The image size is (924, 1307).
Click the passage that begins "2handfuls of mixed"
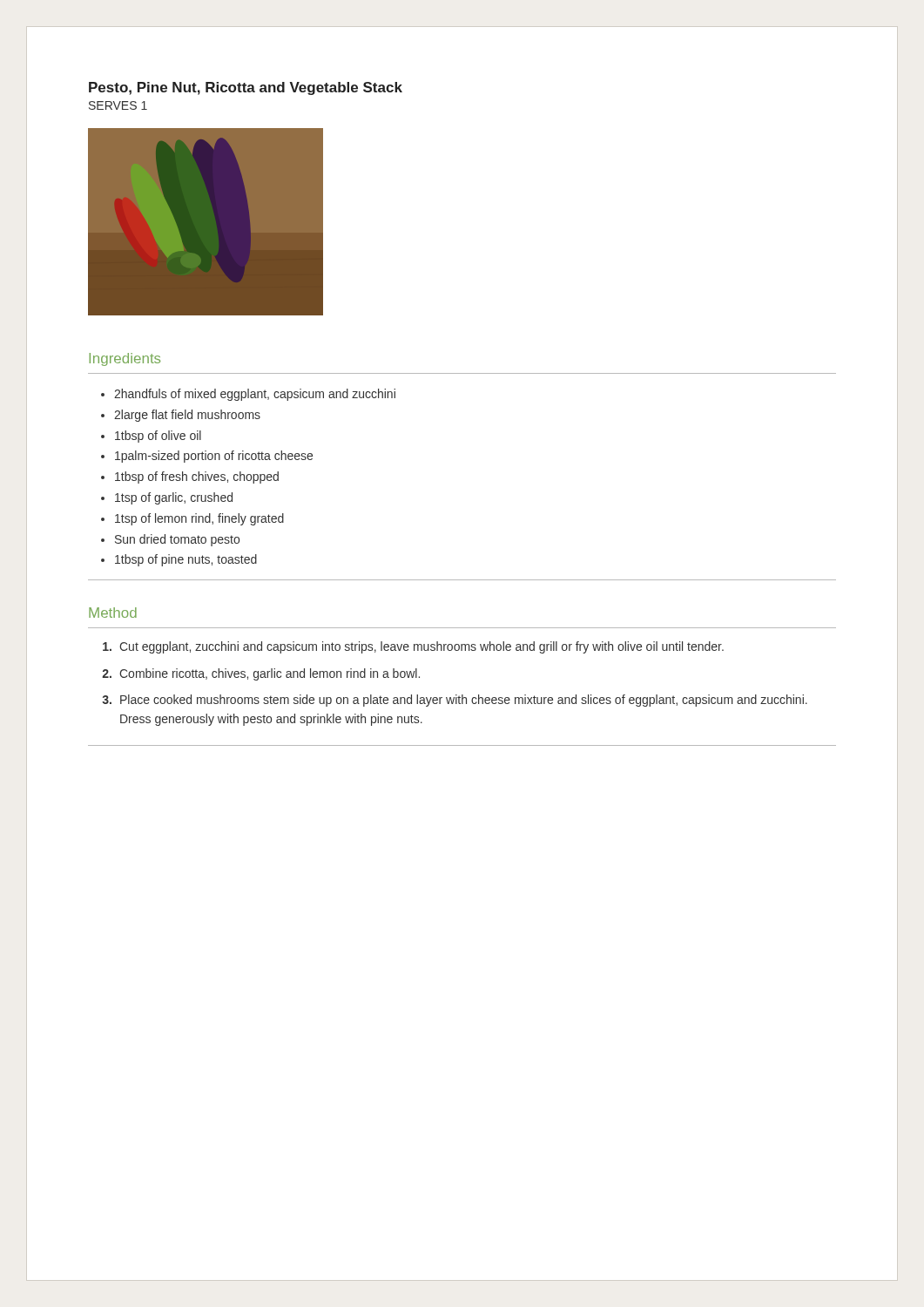coord(255,394)
